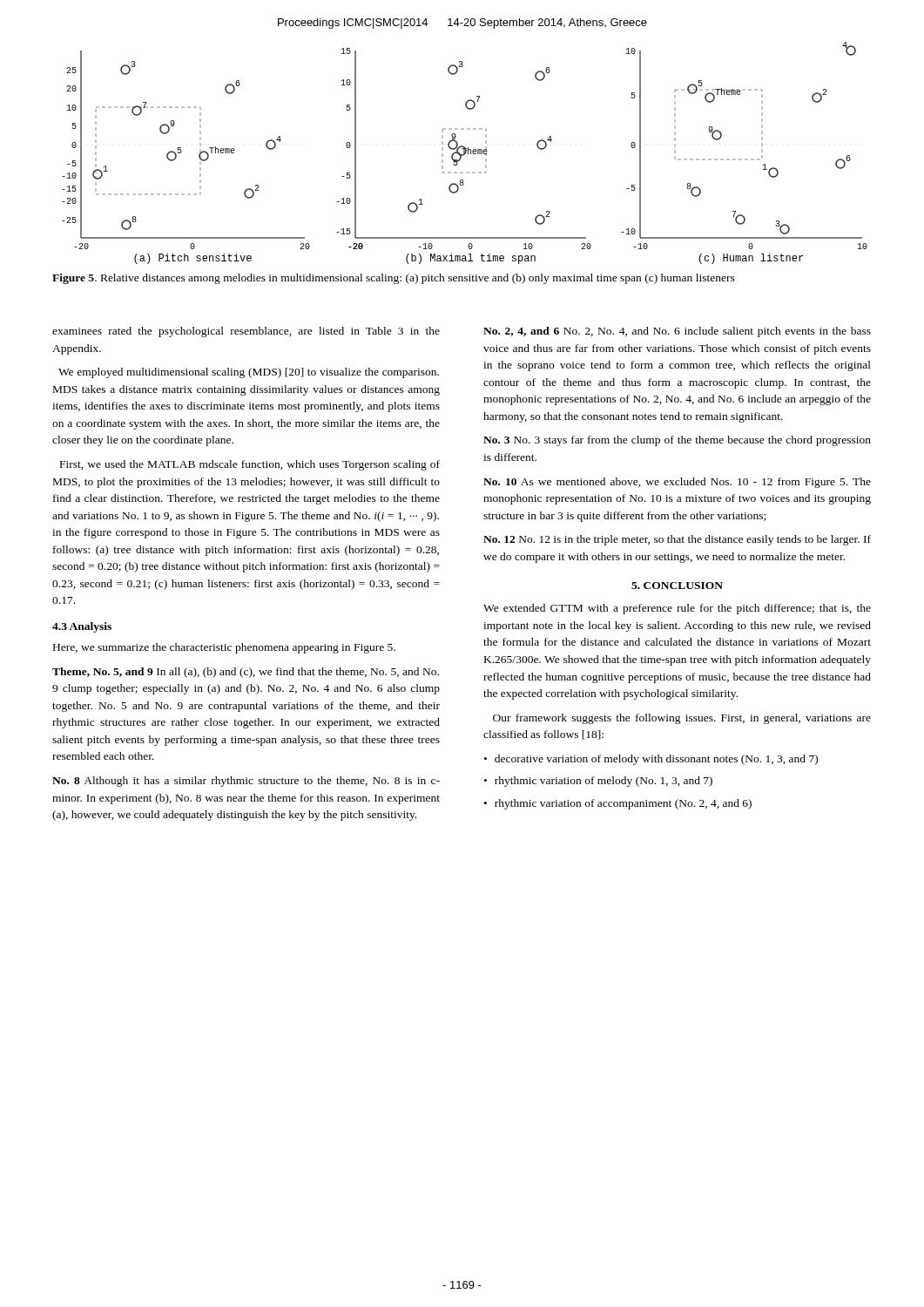Point to the text starting "Our framework suggests the following issues."
This screenshot has width=924, height=1307.
pyautogui.click(x=677, y=726)
